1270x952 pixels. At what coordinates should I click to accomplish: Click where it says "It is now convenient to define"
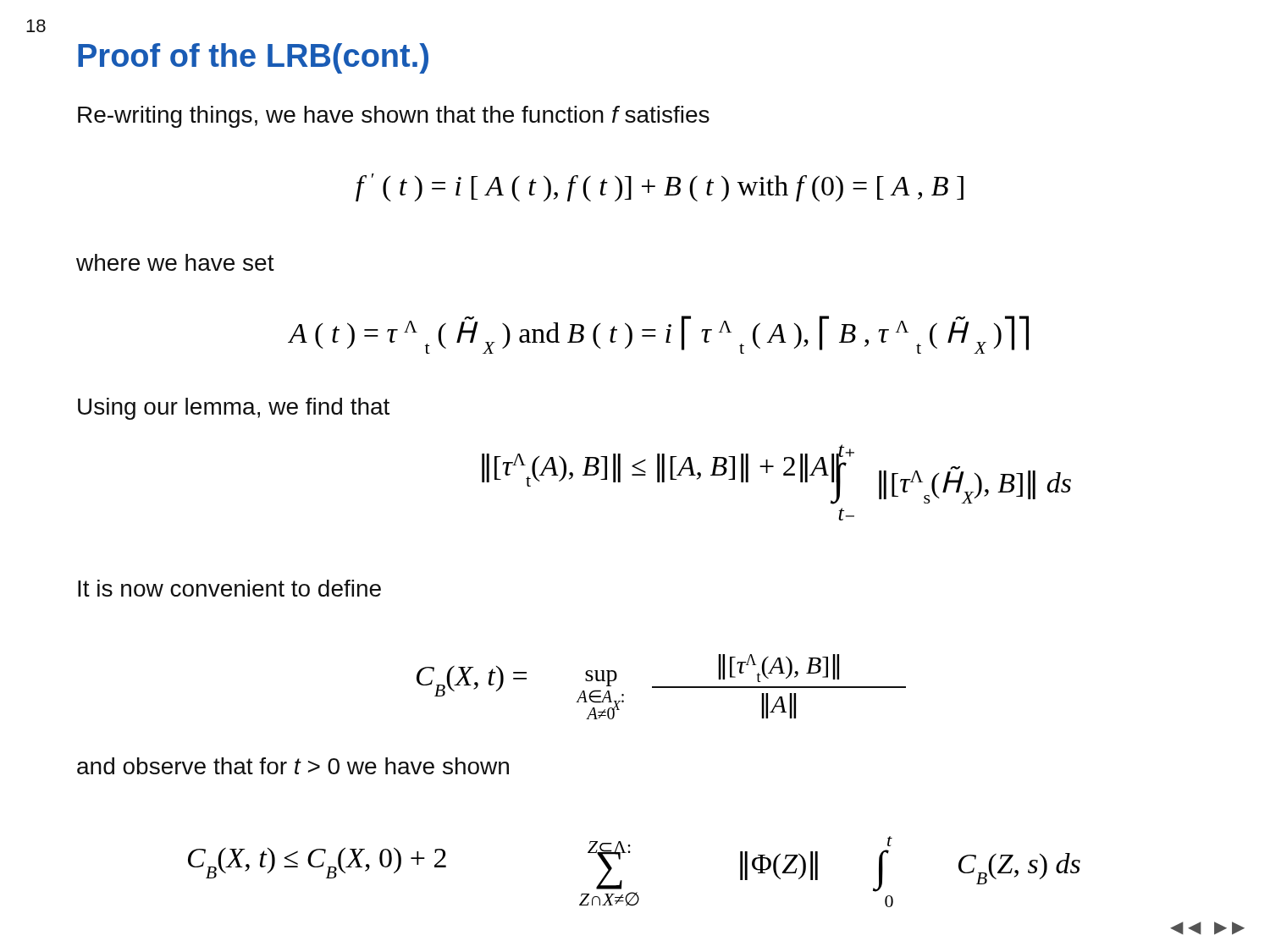point(229,589)
